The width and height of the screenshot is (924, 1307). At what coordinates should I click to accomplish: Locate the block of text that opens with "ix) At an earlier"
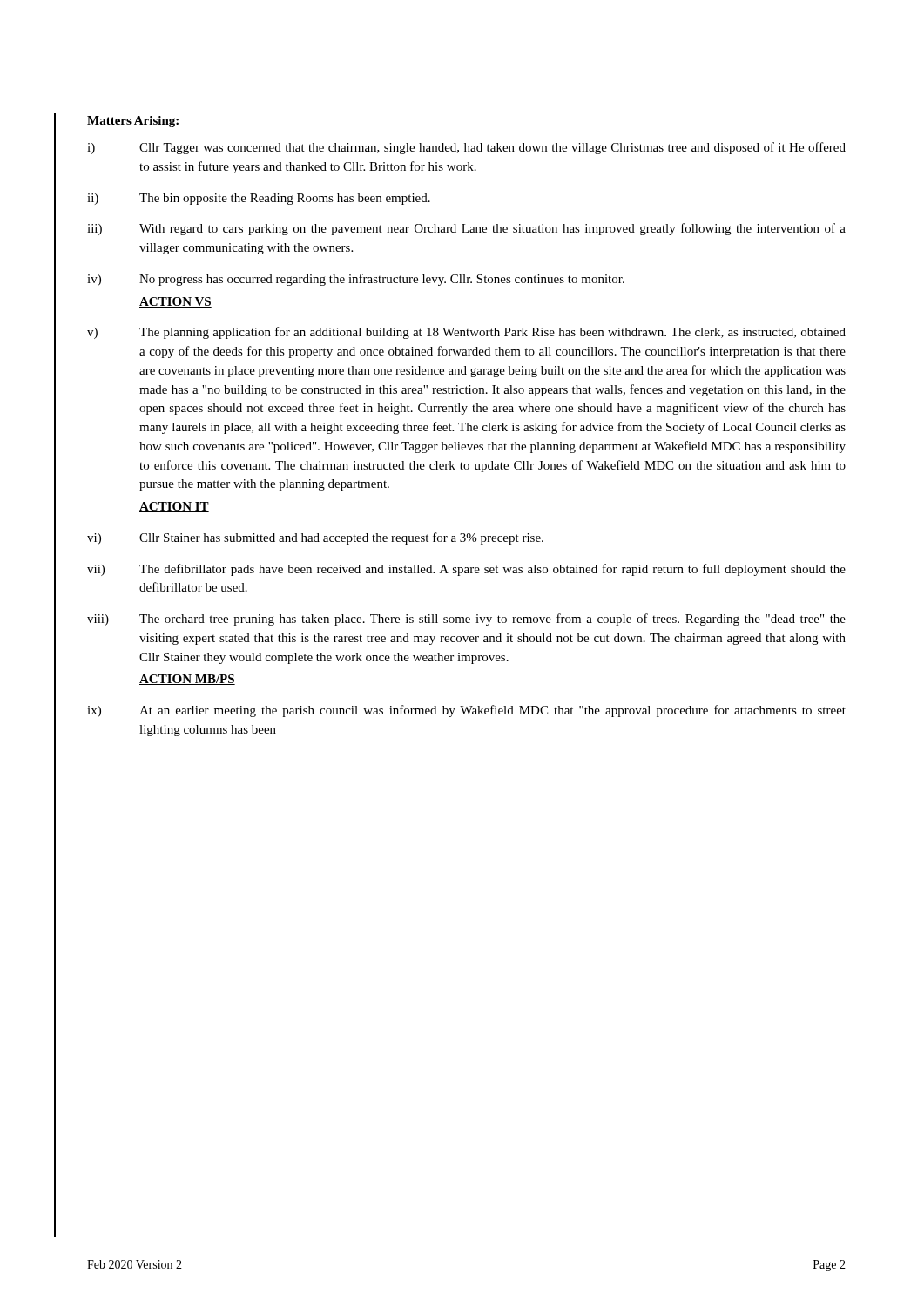(x=466, y=720)
